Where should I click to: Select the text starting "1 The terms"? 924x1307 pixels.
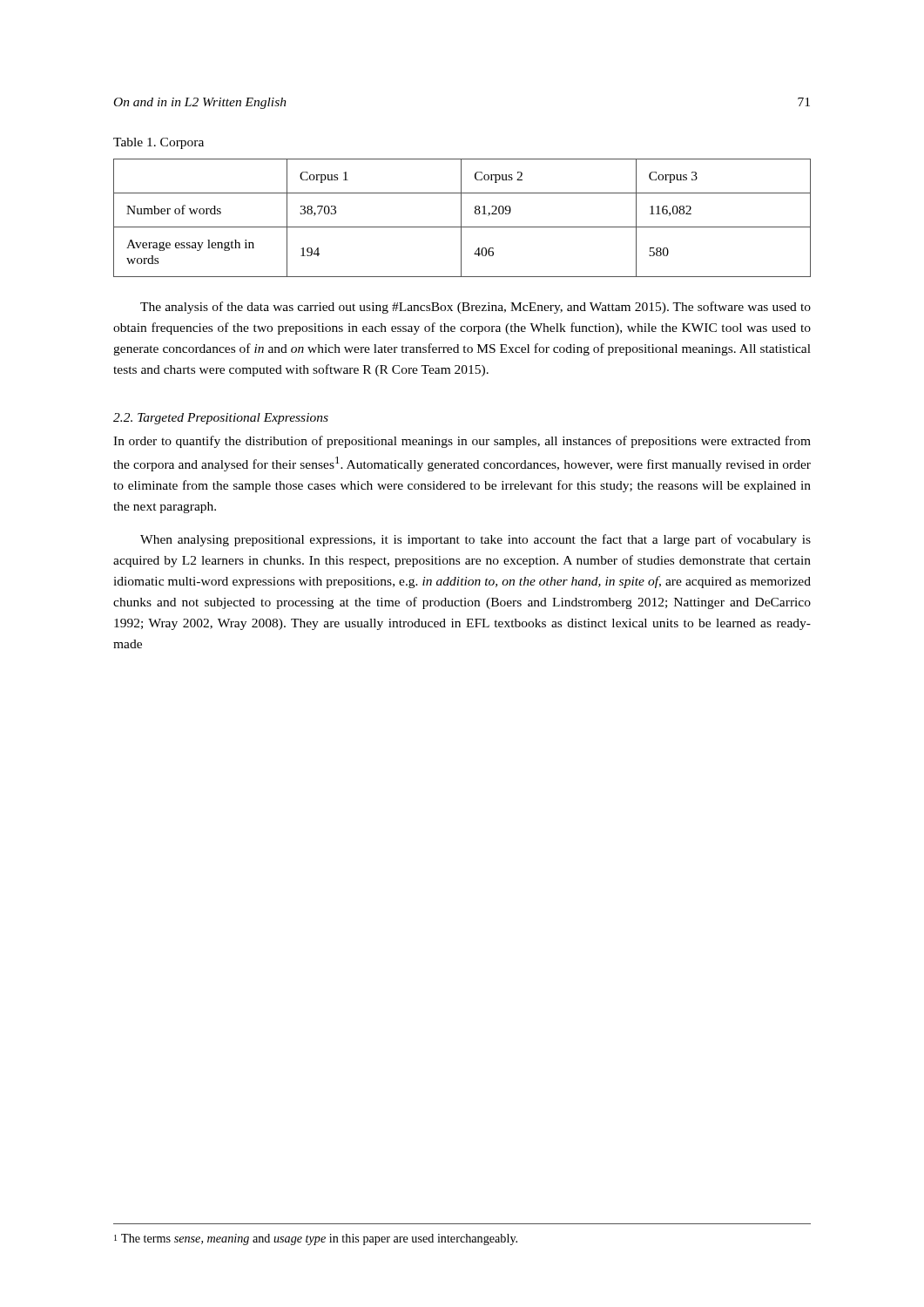tap(462, 1239)
